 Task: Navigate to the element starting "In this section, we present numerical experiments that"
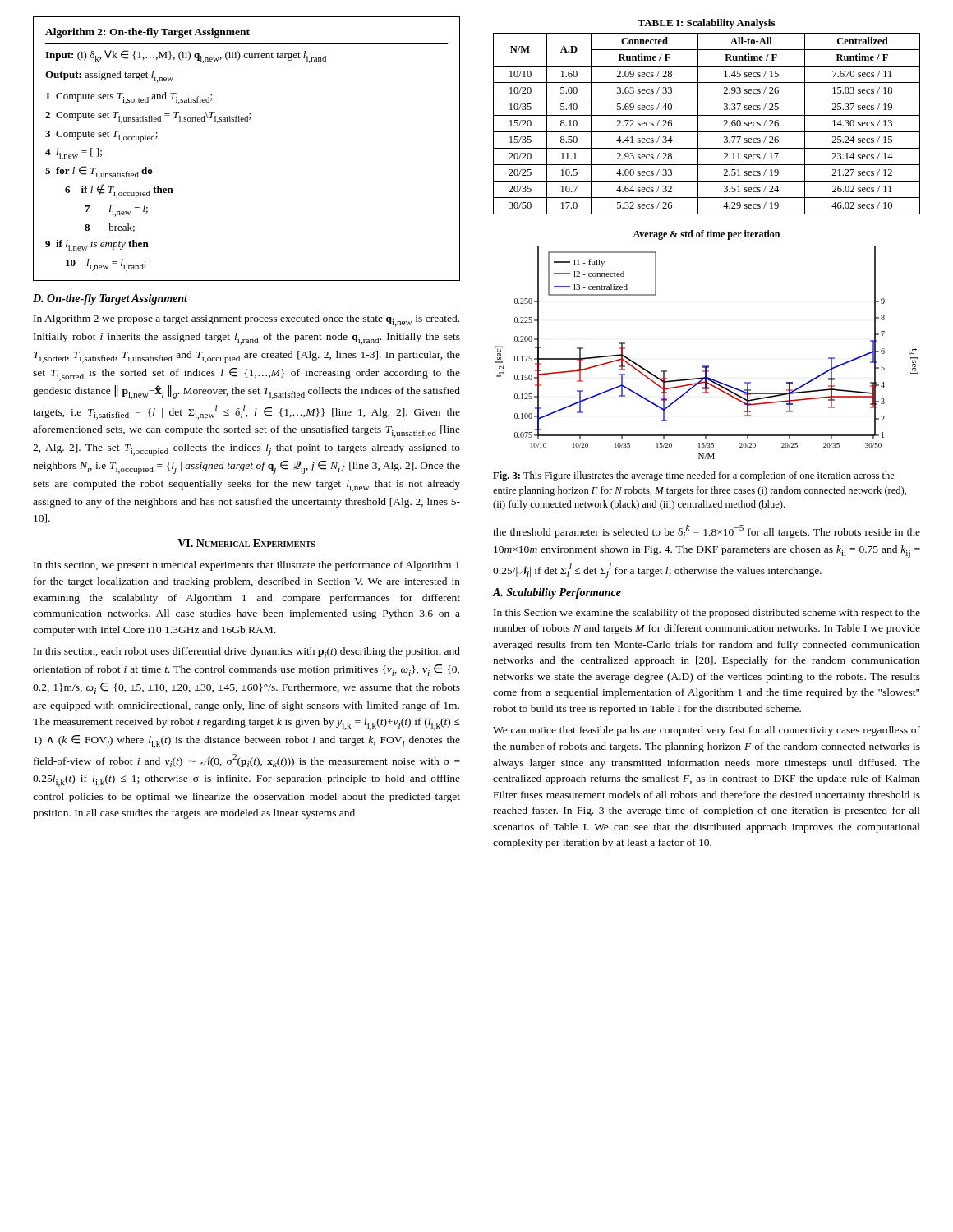(x=246, y=689)
